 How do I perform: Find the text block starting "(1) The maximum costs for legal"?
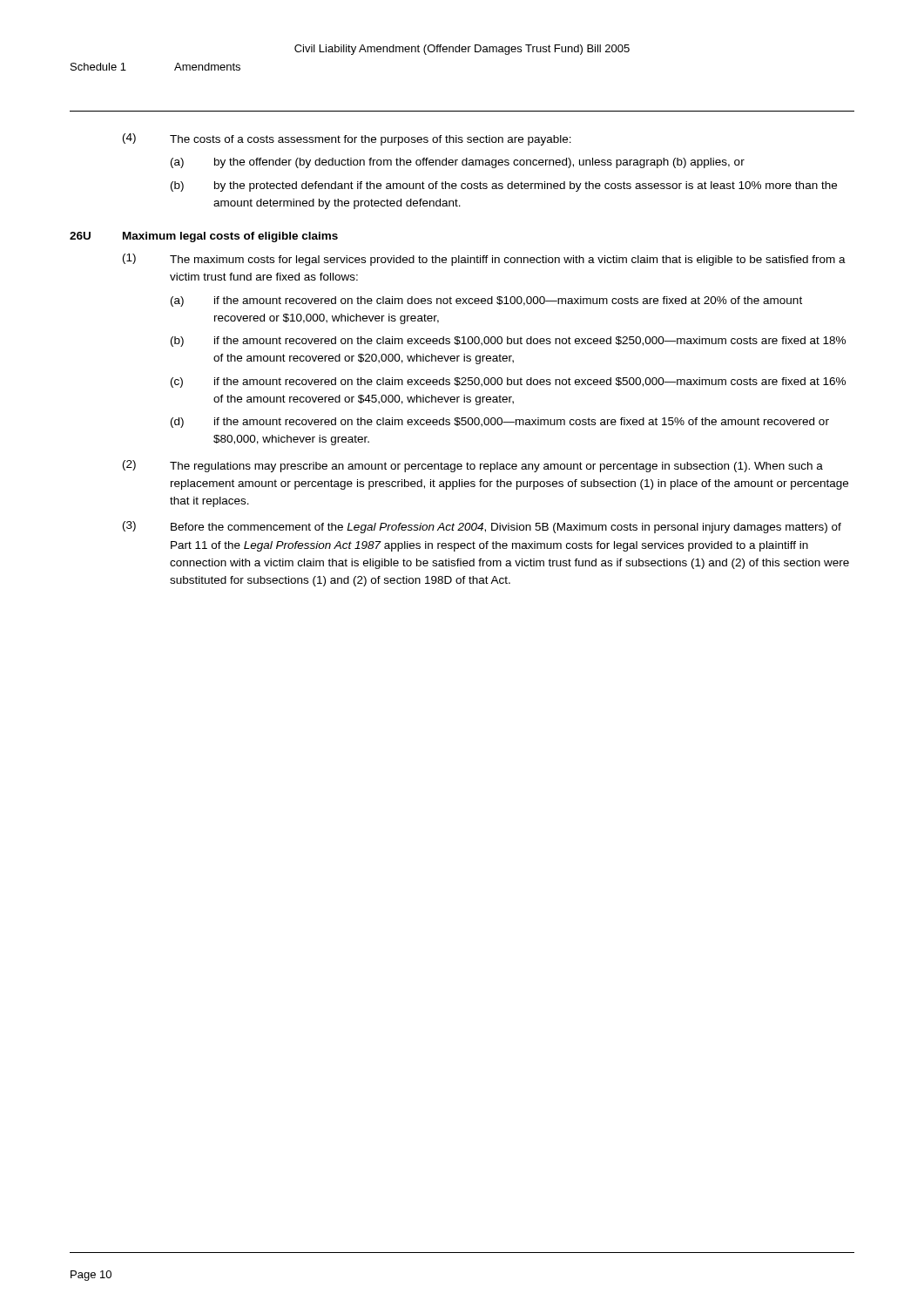pos(488,350)
